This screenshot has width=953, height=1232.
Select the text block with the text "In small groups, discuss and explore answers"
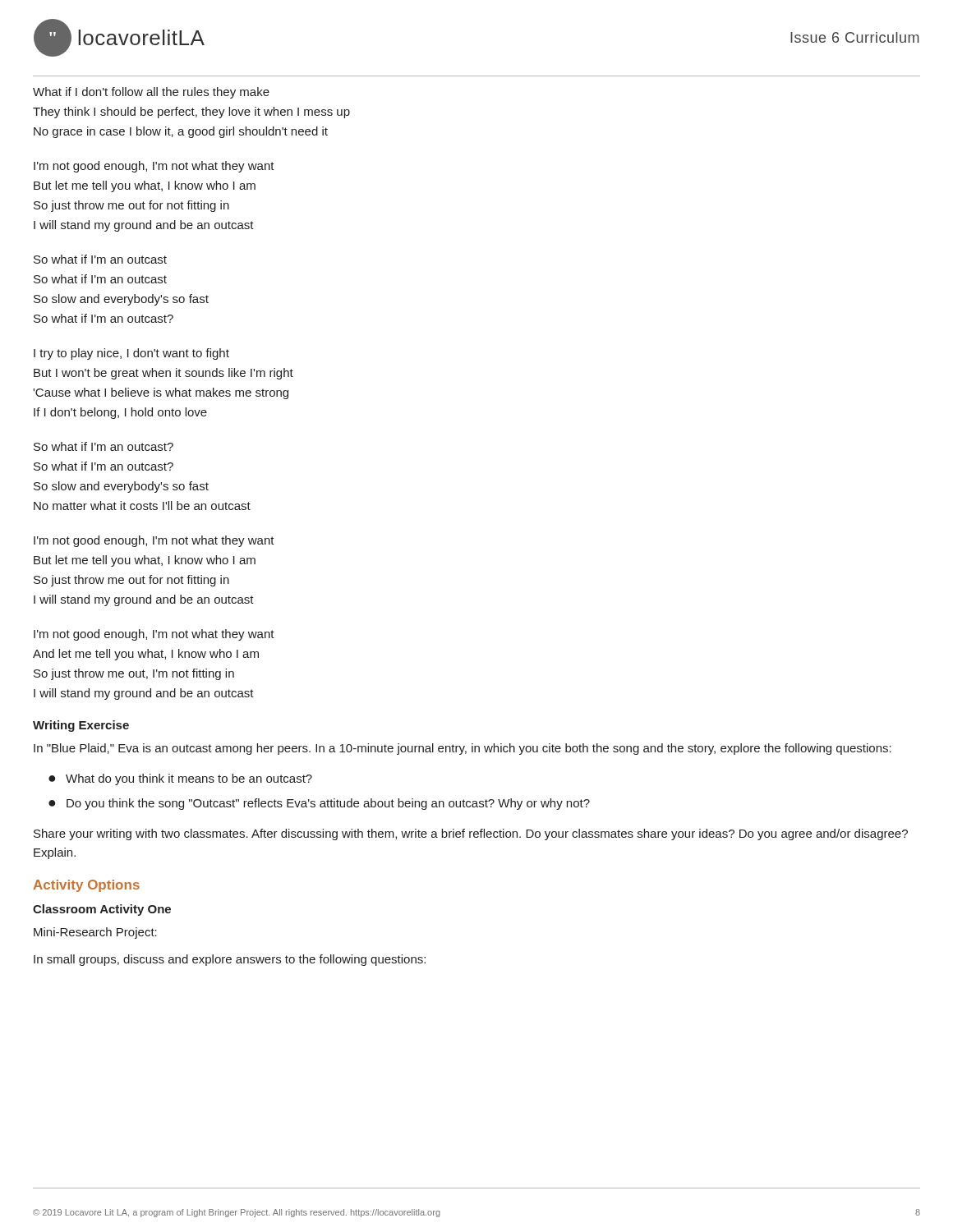(x=230, y=959)
